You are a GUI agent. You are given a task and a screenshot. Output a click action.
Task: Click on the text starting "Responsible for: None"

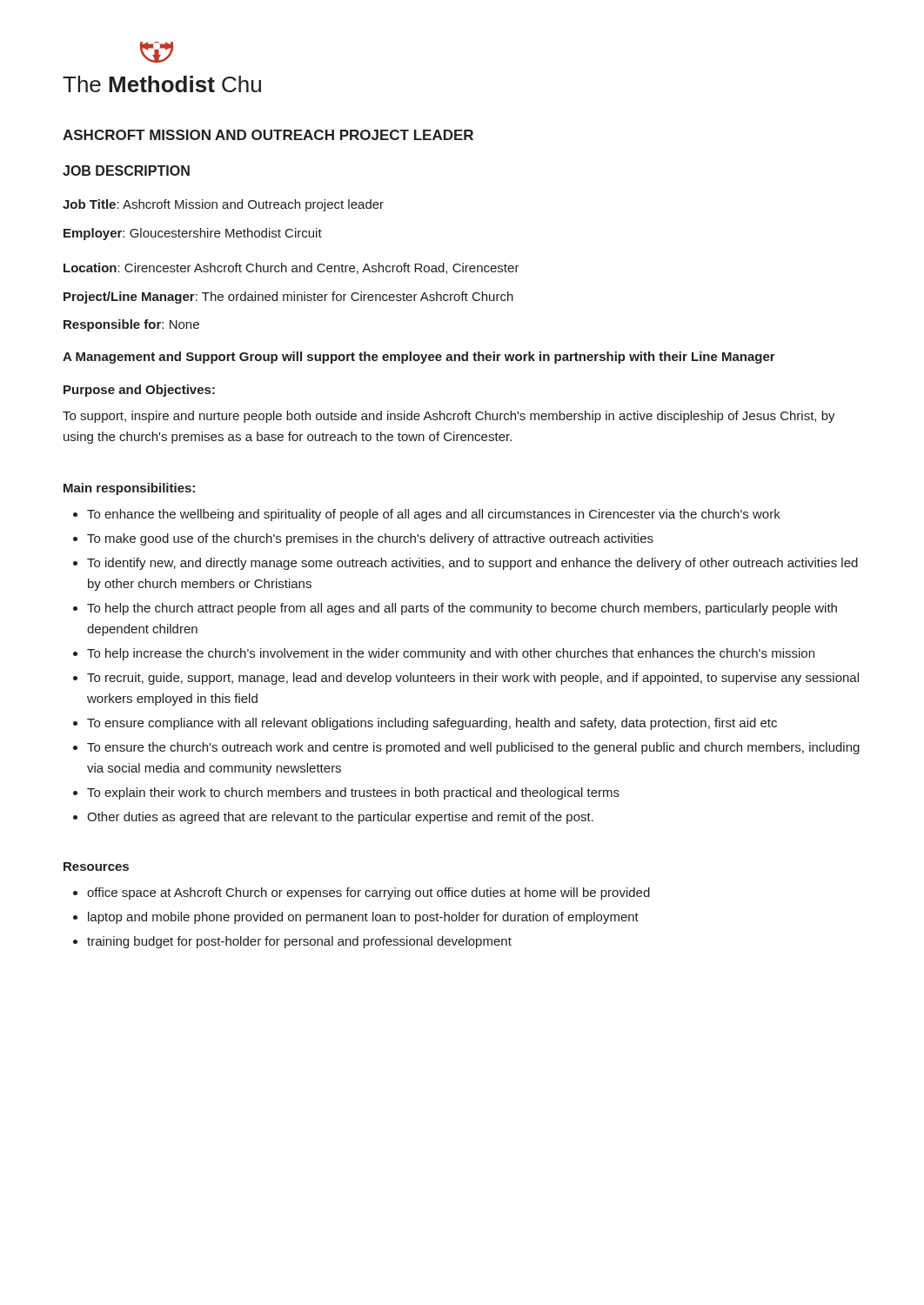[x=131, y=324]
